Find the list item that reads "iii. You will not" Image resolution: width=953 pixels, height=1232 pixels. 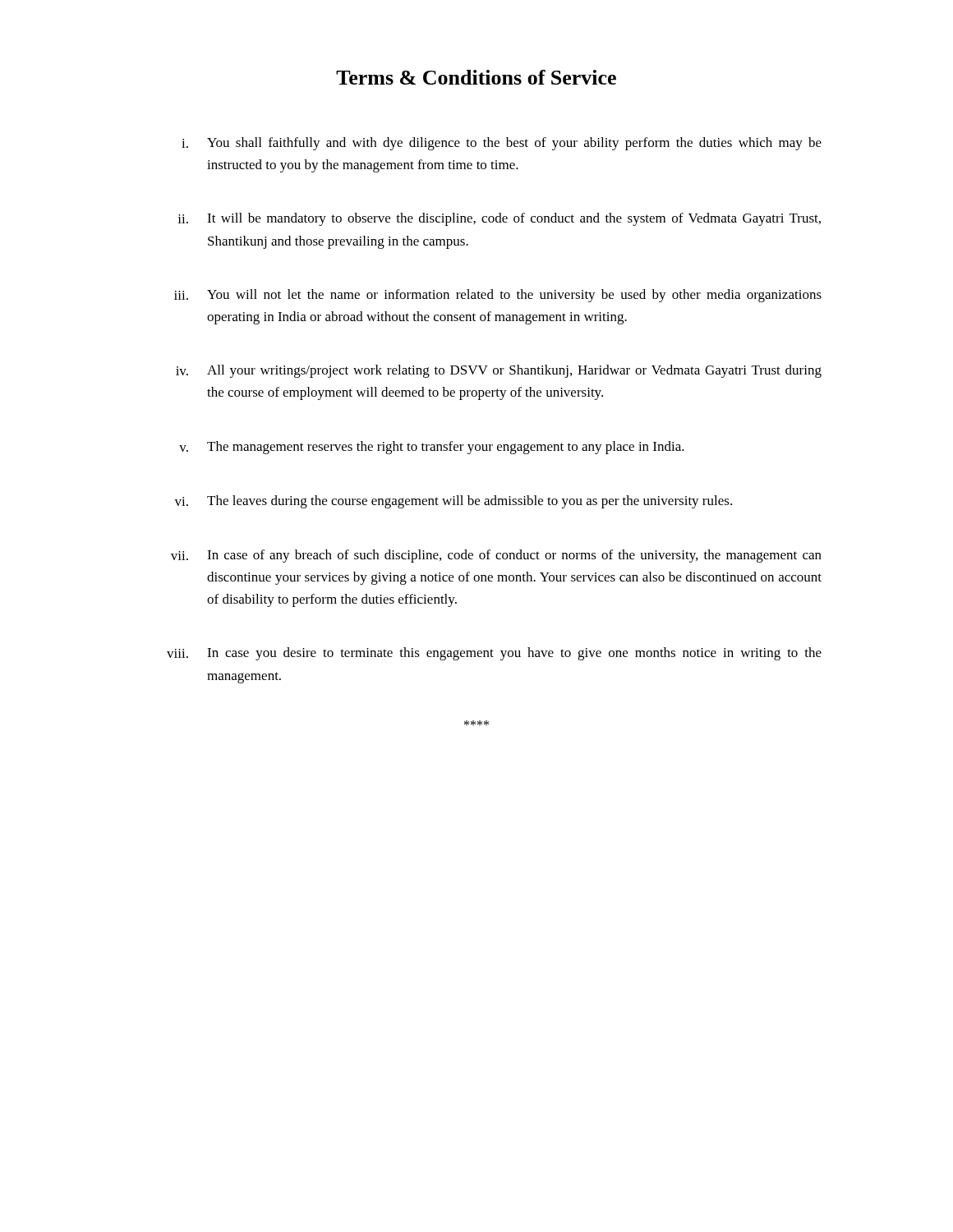point(476,305)
